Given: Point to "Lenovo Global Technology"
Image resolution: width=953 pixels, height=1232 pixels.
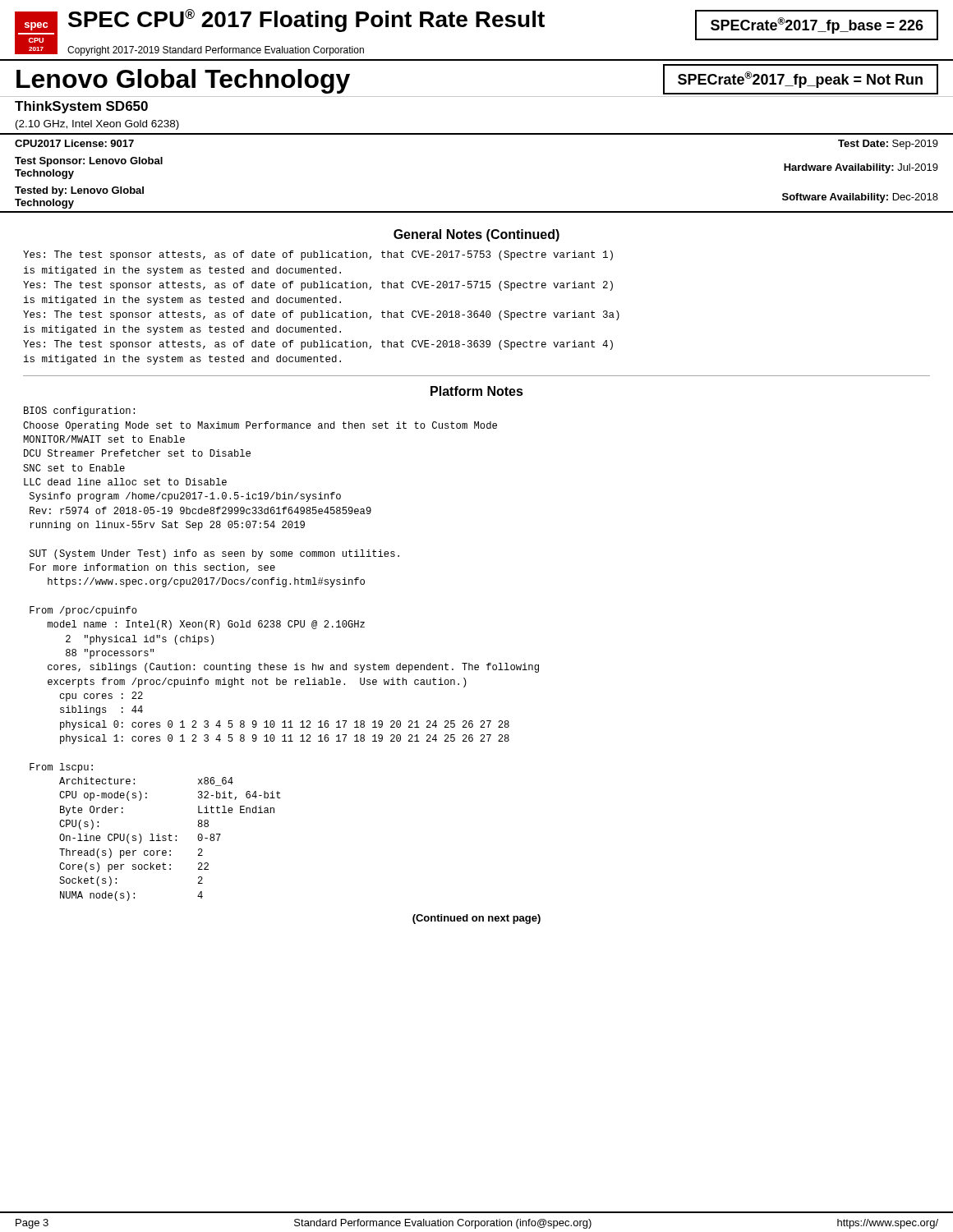Looking at the screenshot, I should 182,79.
